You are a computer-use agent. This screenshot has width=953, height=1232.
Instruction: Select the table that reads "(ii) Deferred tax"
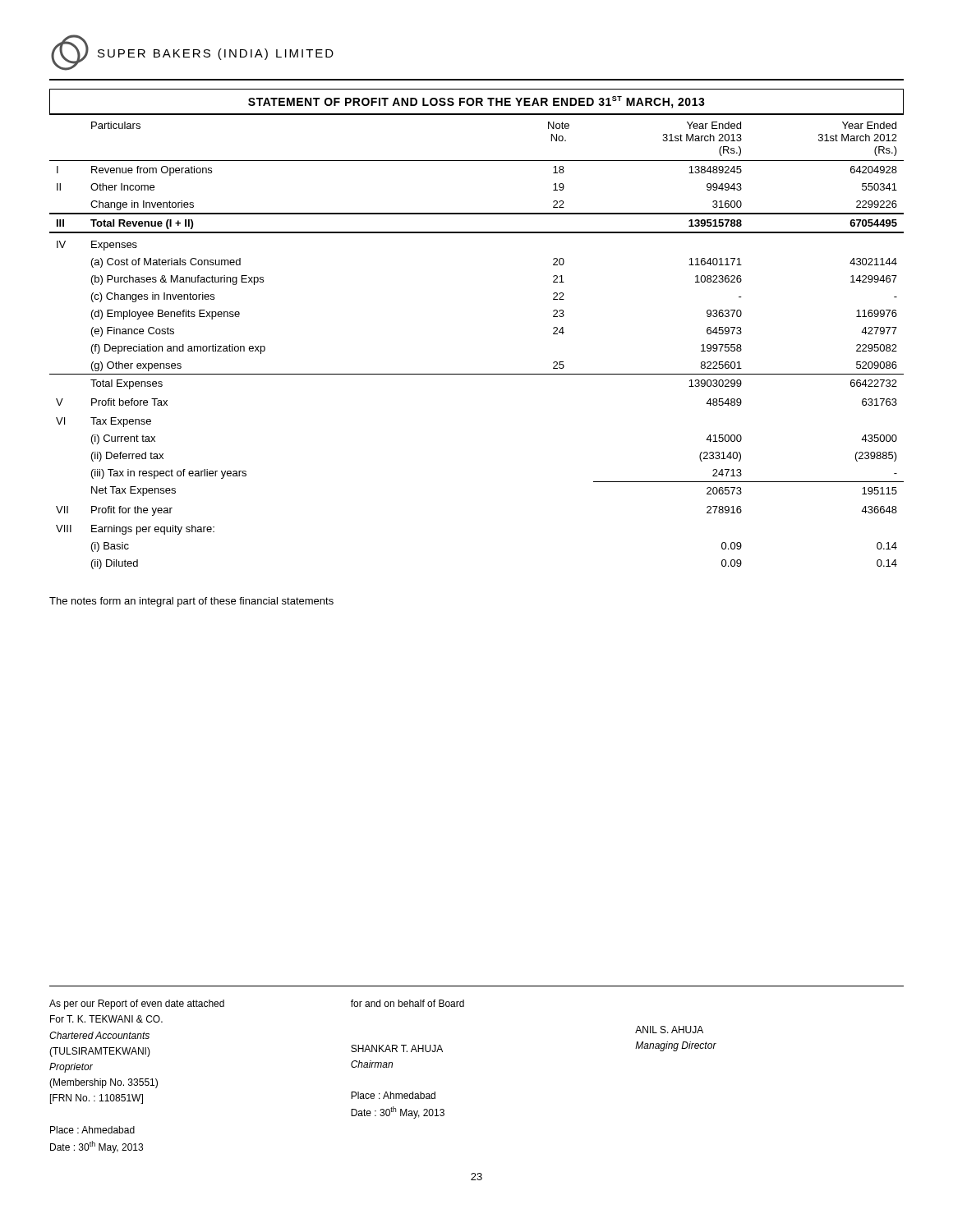coord(476,343)
